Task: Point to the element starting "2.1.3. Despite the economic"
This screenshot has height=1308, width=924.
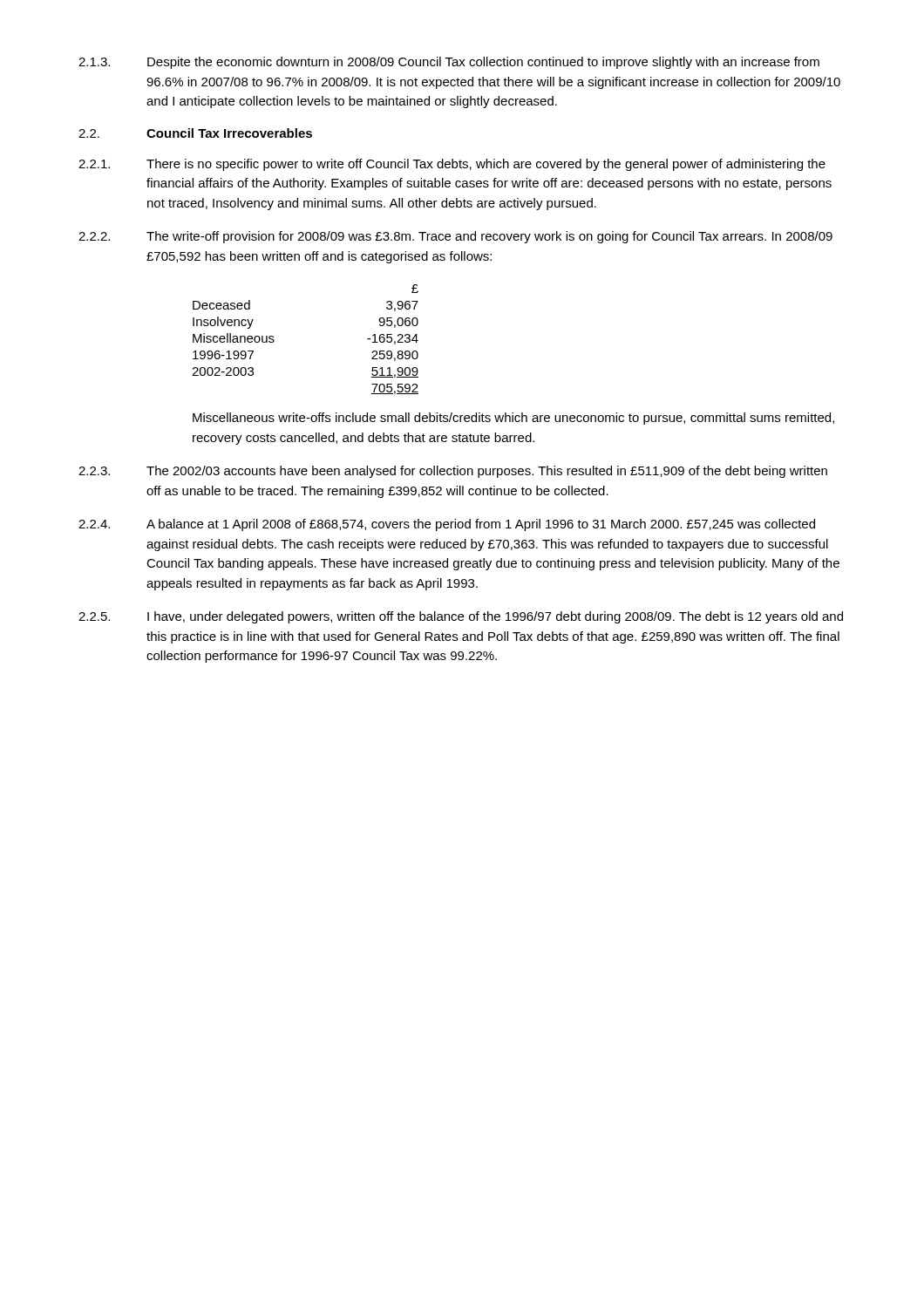Action: pos(462,82)
